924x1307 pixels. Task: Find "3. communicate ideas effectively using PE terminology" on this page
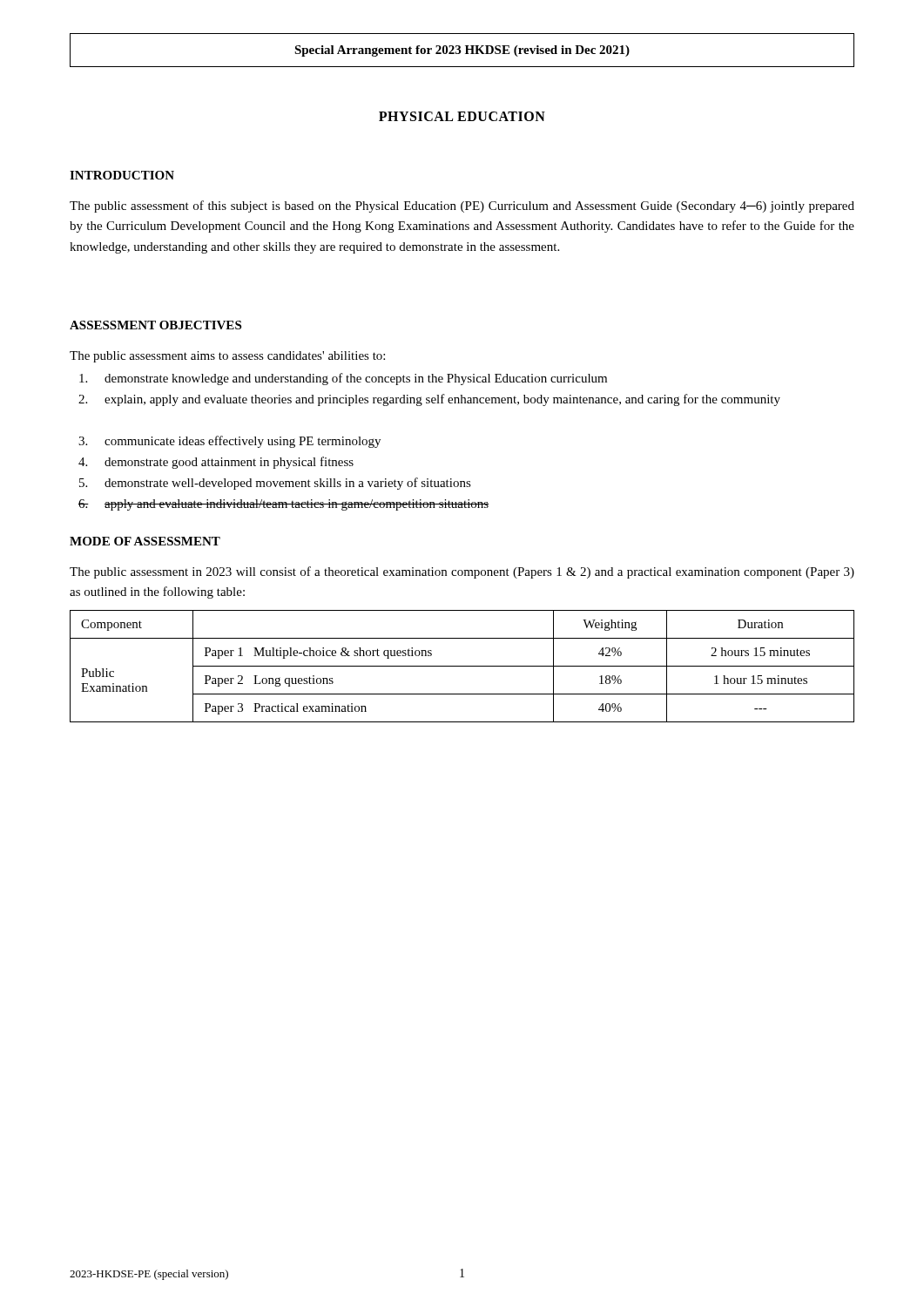pyautogui.click(x=229, y=442)
